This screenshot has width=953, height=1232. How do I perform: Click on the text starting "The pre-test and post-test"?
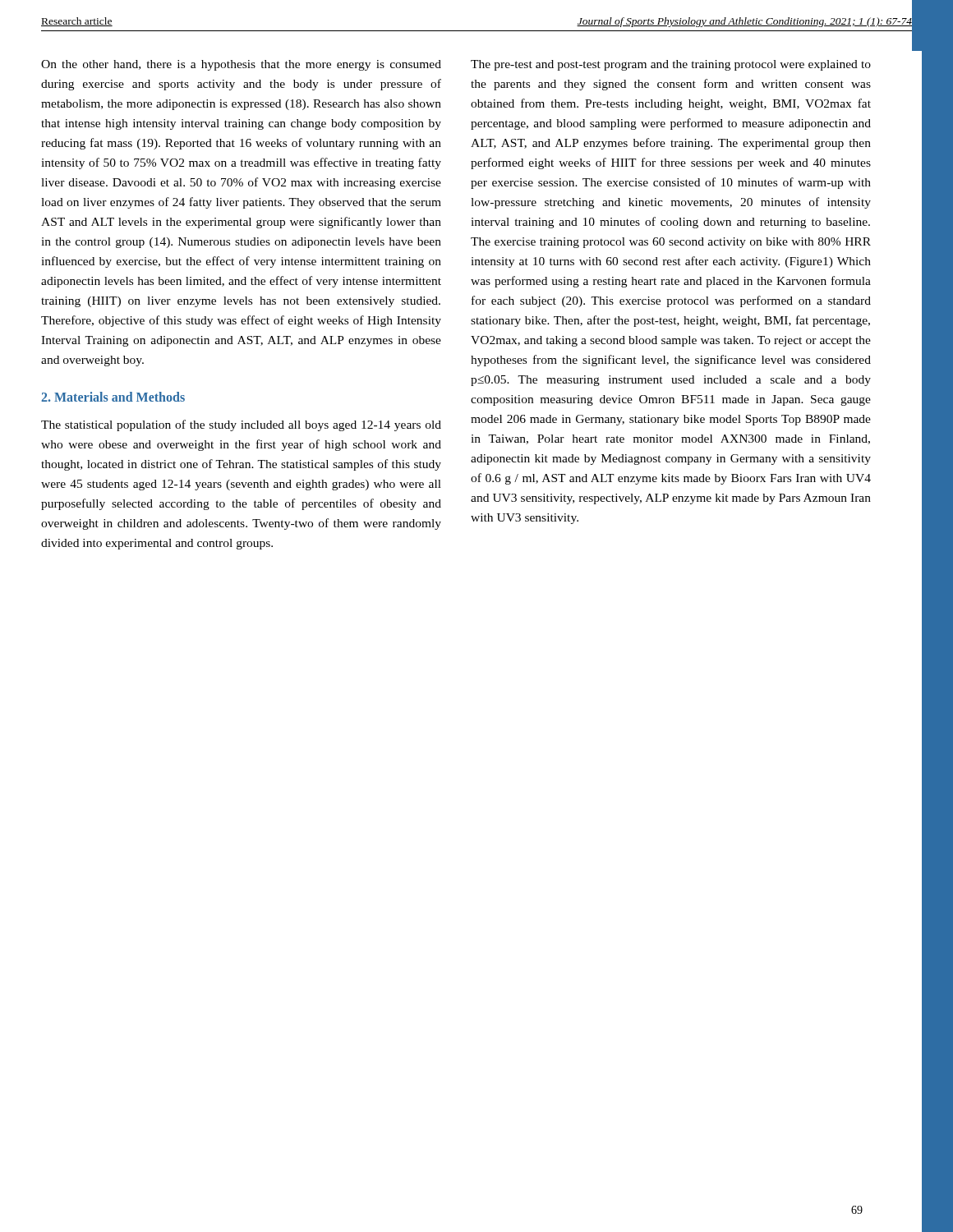click(671, 291)
